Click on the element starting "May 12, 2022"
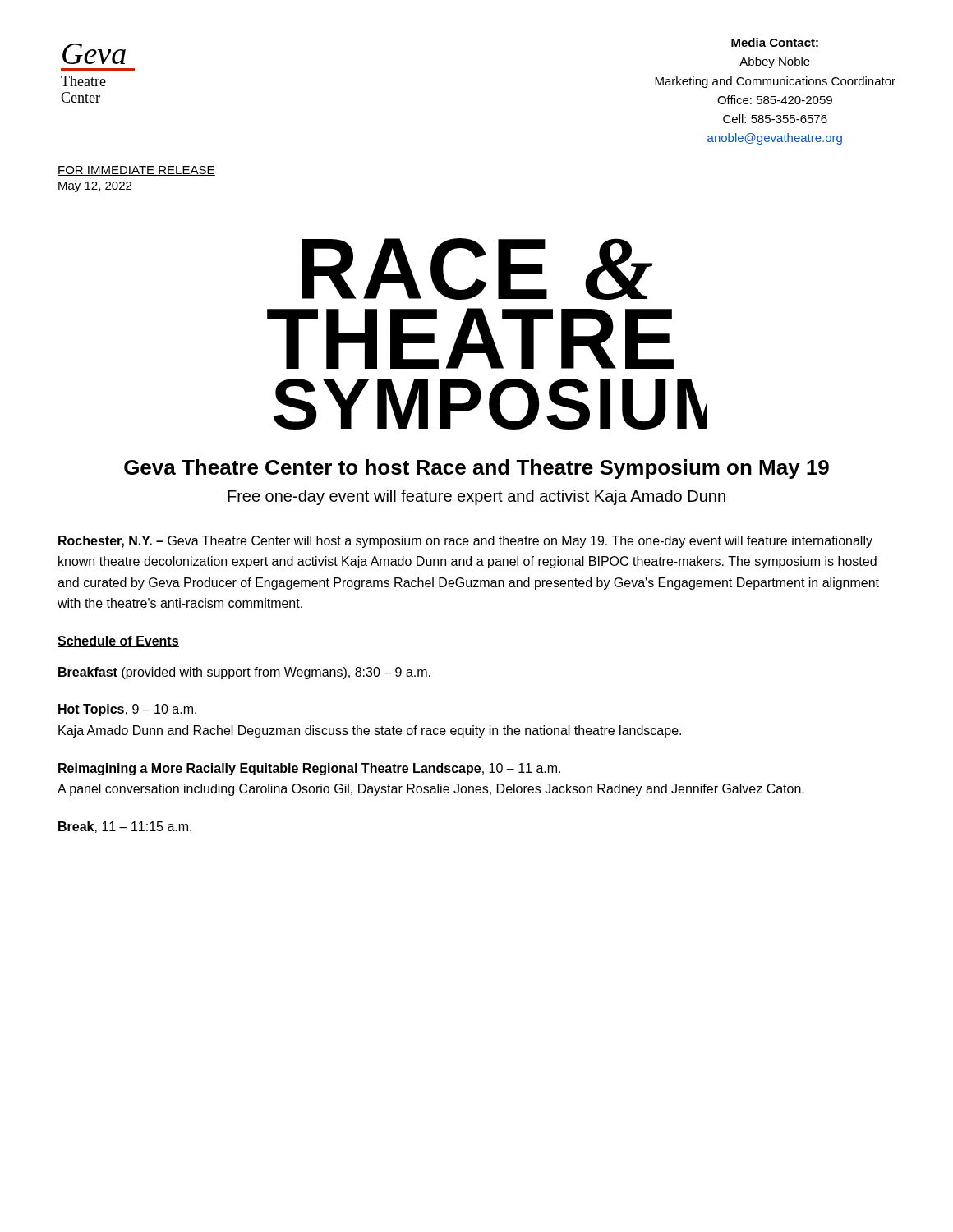The image size is (953, 1232). pos(95,185)
